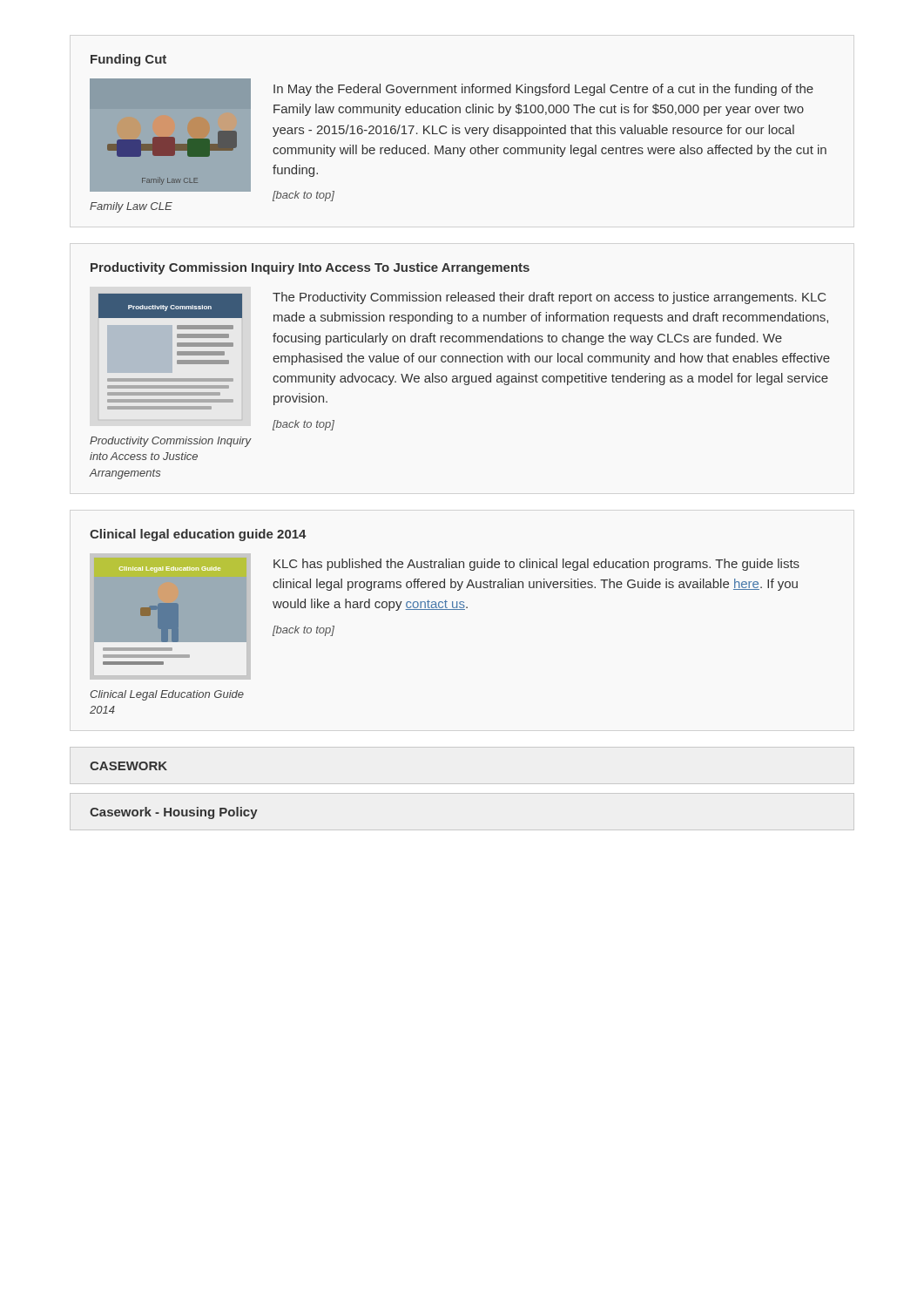Locate the section header that opens with "Casework - Housing"
The width and height of the screenshot is (924, 1307).
pyautogui.click(x=174, y=813)
